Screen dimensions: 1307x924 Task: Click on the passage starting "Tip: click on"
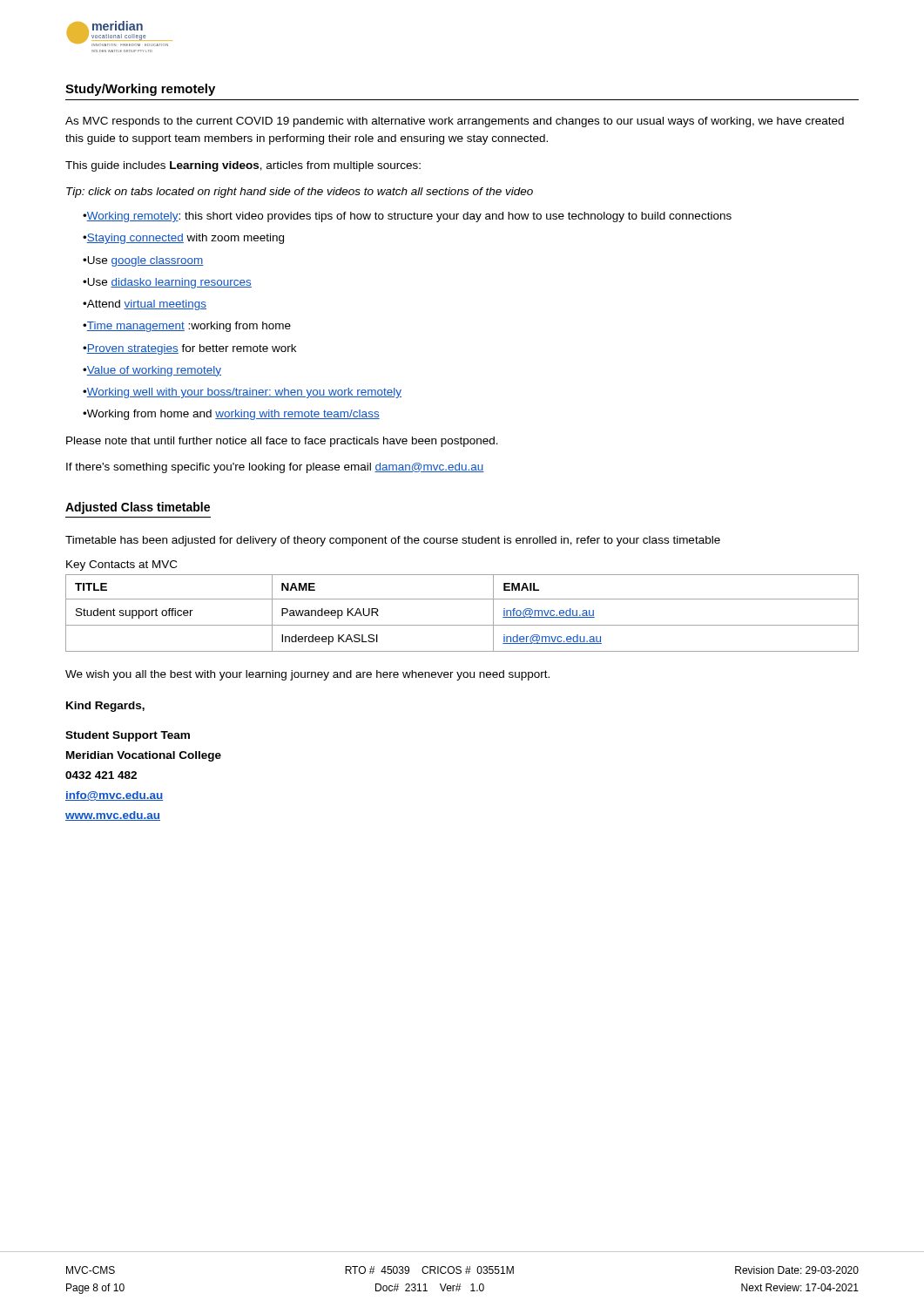pyautogui.click(x=299, y=191)
